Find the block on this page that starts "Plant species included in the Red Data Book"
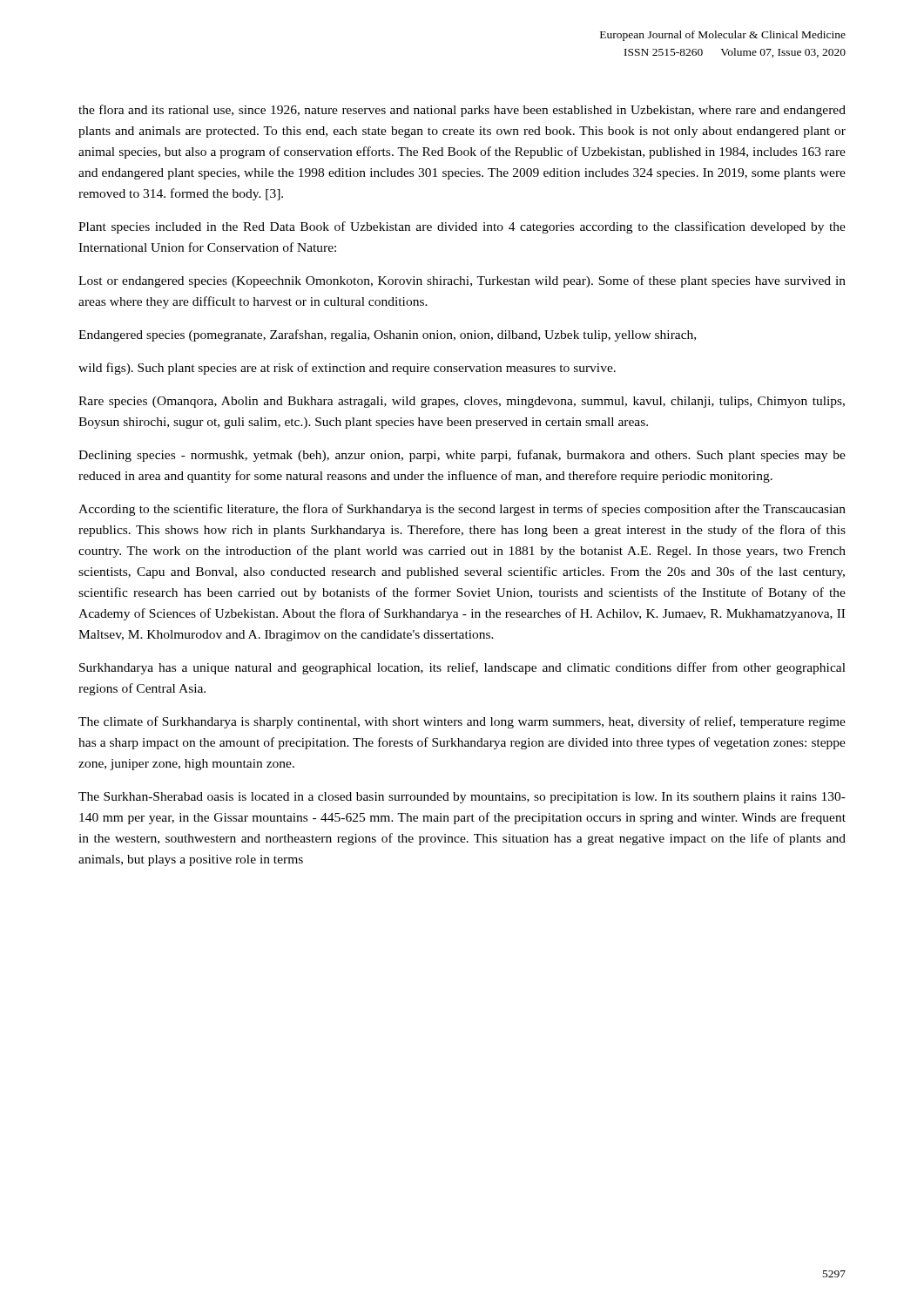 (x=462, y=237)
